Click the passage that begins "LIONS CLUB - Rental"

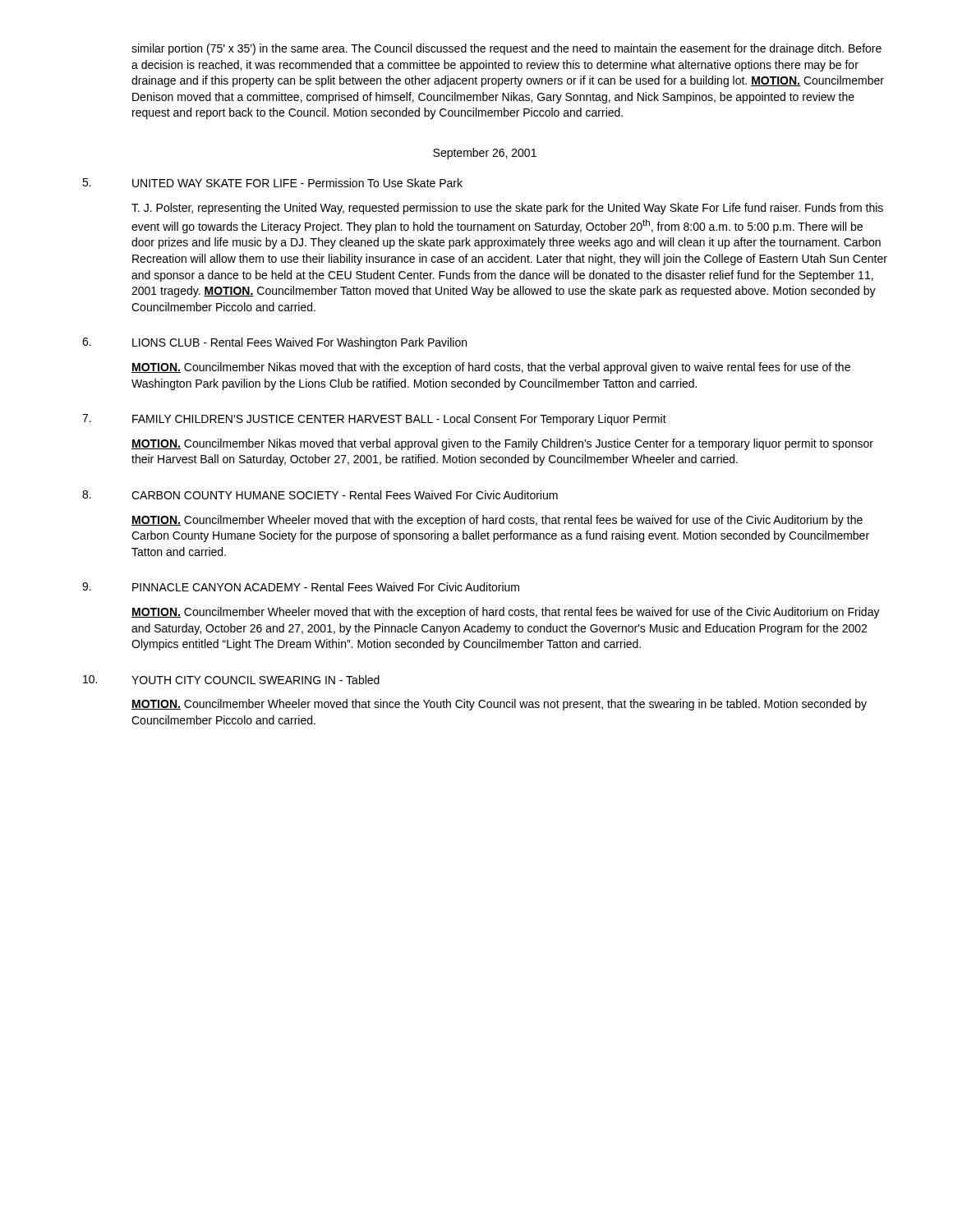coord(299,343)
